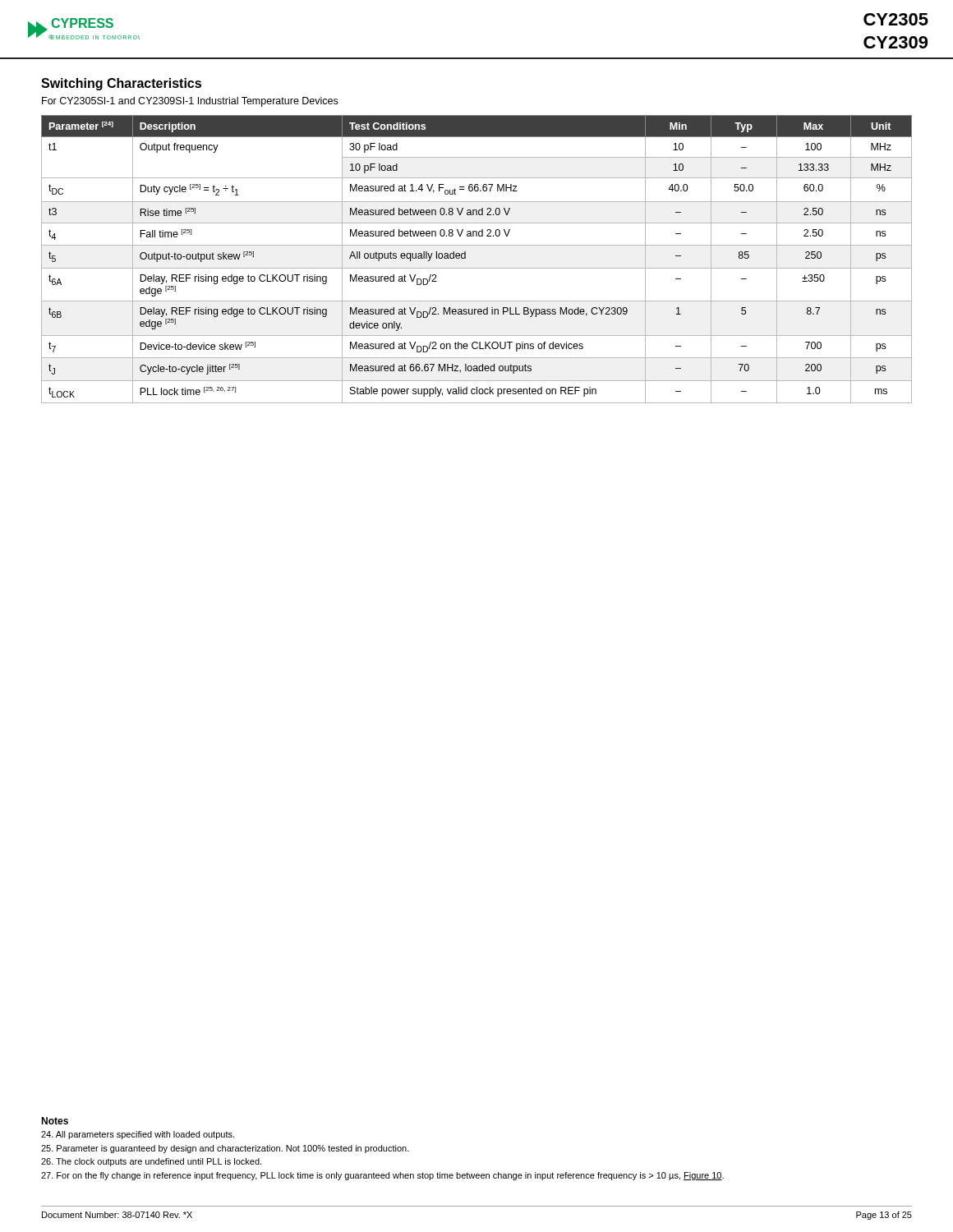
Task: Find the block on this page that starts "Parameter is guaranteed by design and characterization. Not"
Action: [225, 1148]
